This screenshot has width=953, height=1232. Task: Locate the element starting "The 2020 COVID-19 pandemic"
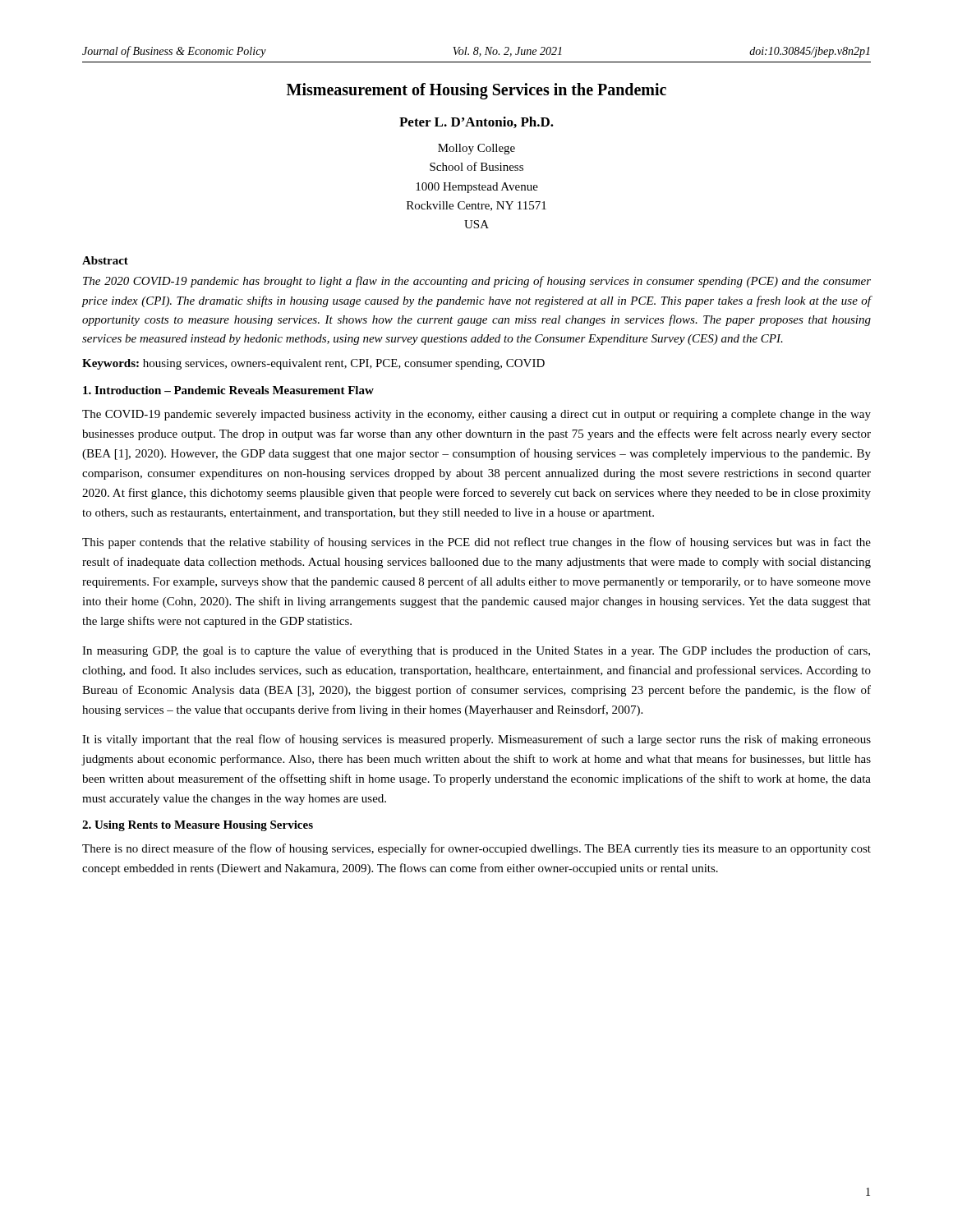click(476, 310)
